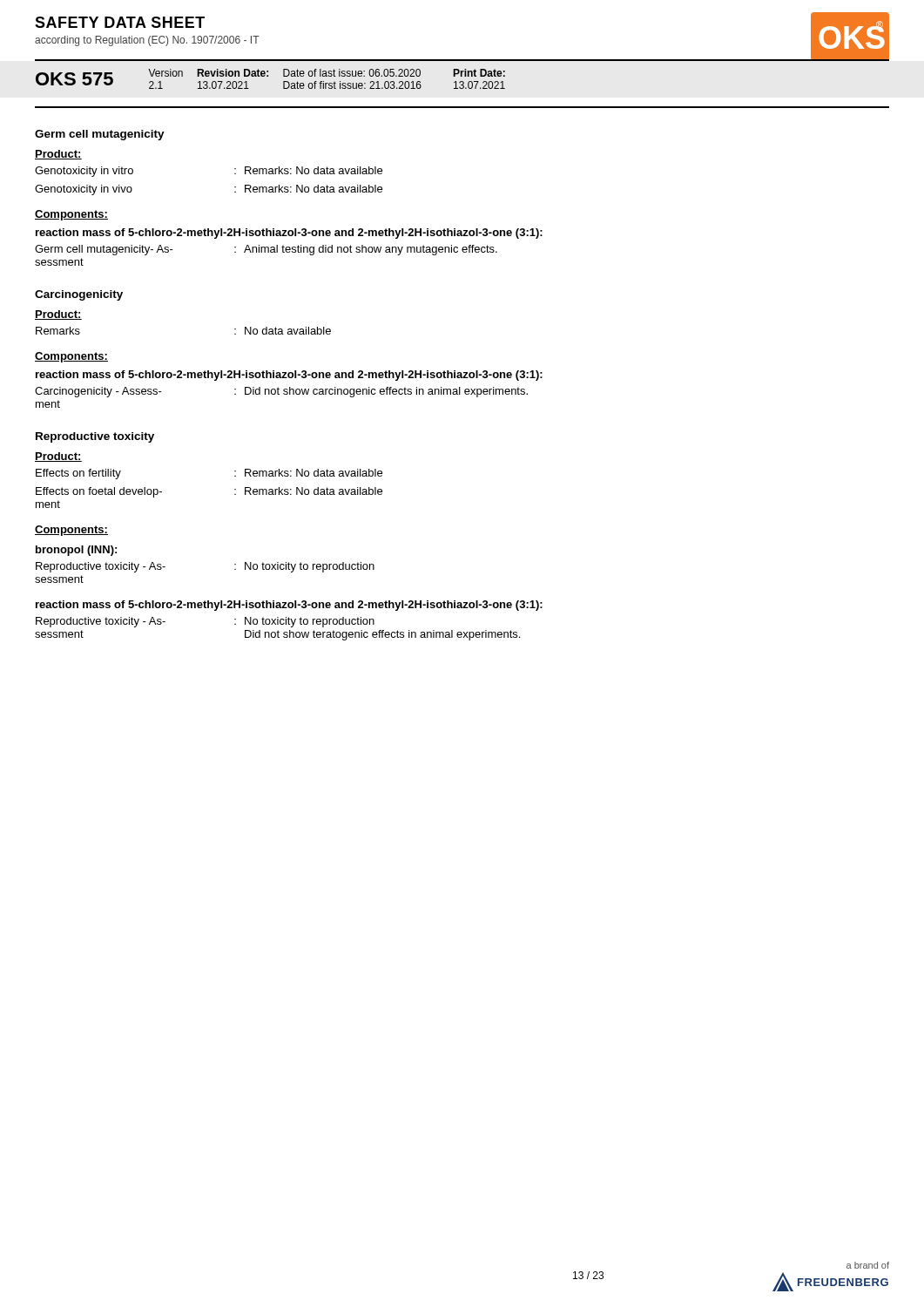This screenshot has width=924, height=1307.
Task: Click on the title with the text "OKS 575"
Action: [74, 79]
